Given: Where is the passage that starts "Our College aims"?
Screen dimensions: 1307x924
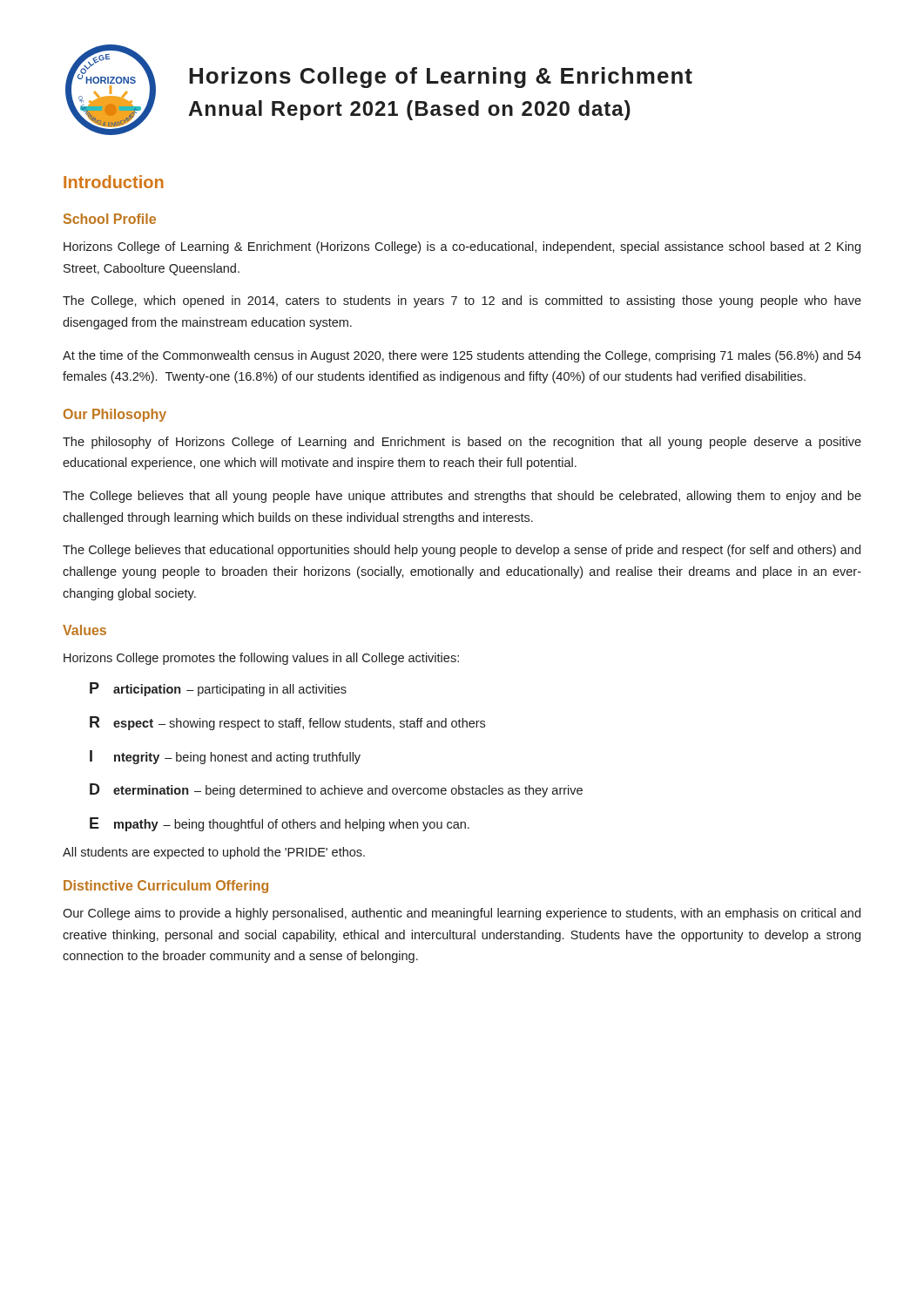Looking at the screenshot, I should click(x=462, y=935).
